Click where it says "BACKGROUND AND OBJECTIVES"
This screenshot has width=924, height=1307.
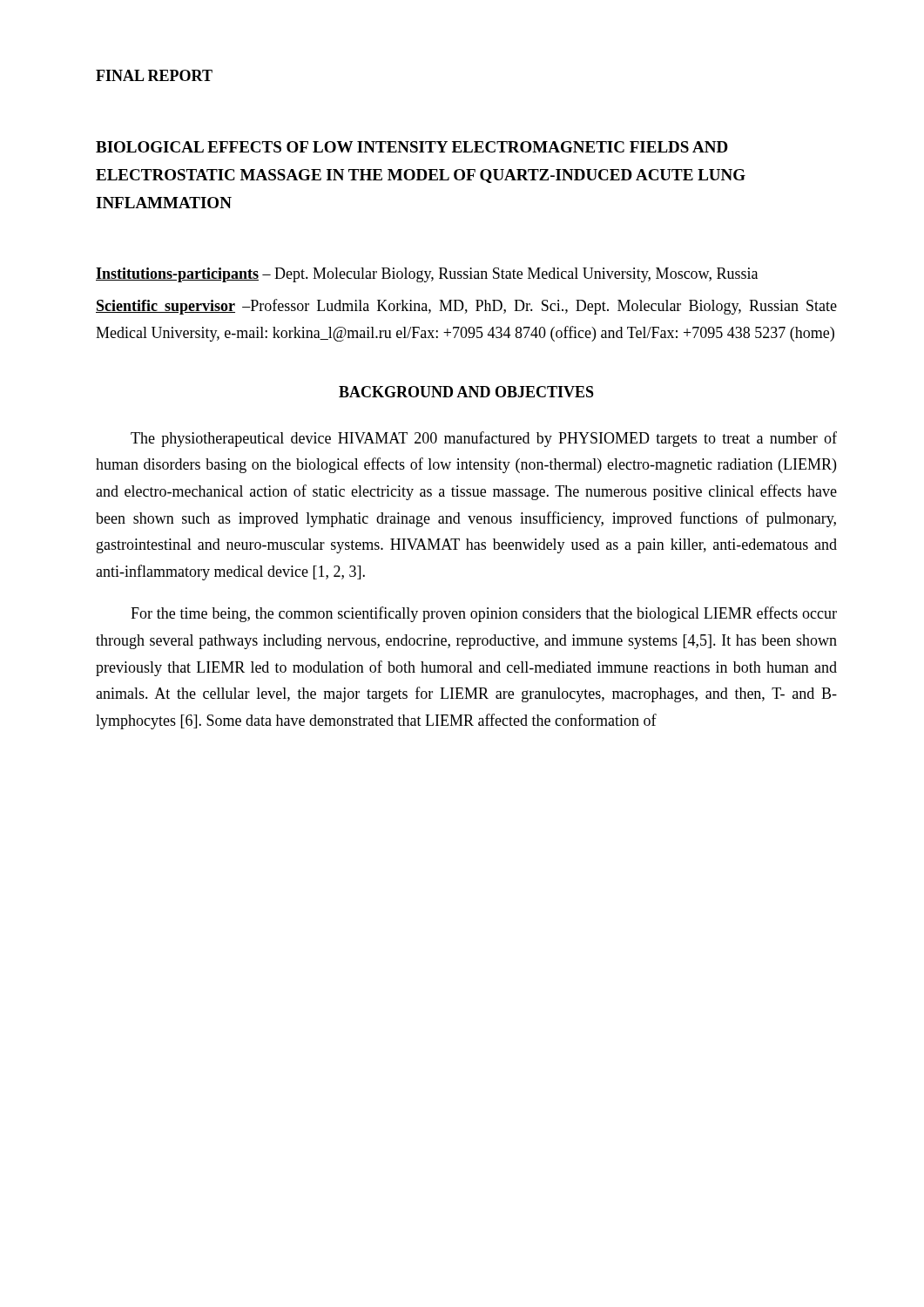click(466, 392)
